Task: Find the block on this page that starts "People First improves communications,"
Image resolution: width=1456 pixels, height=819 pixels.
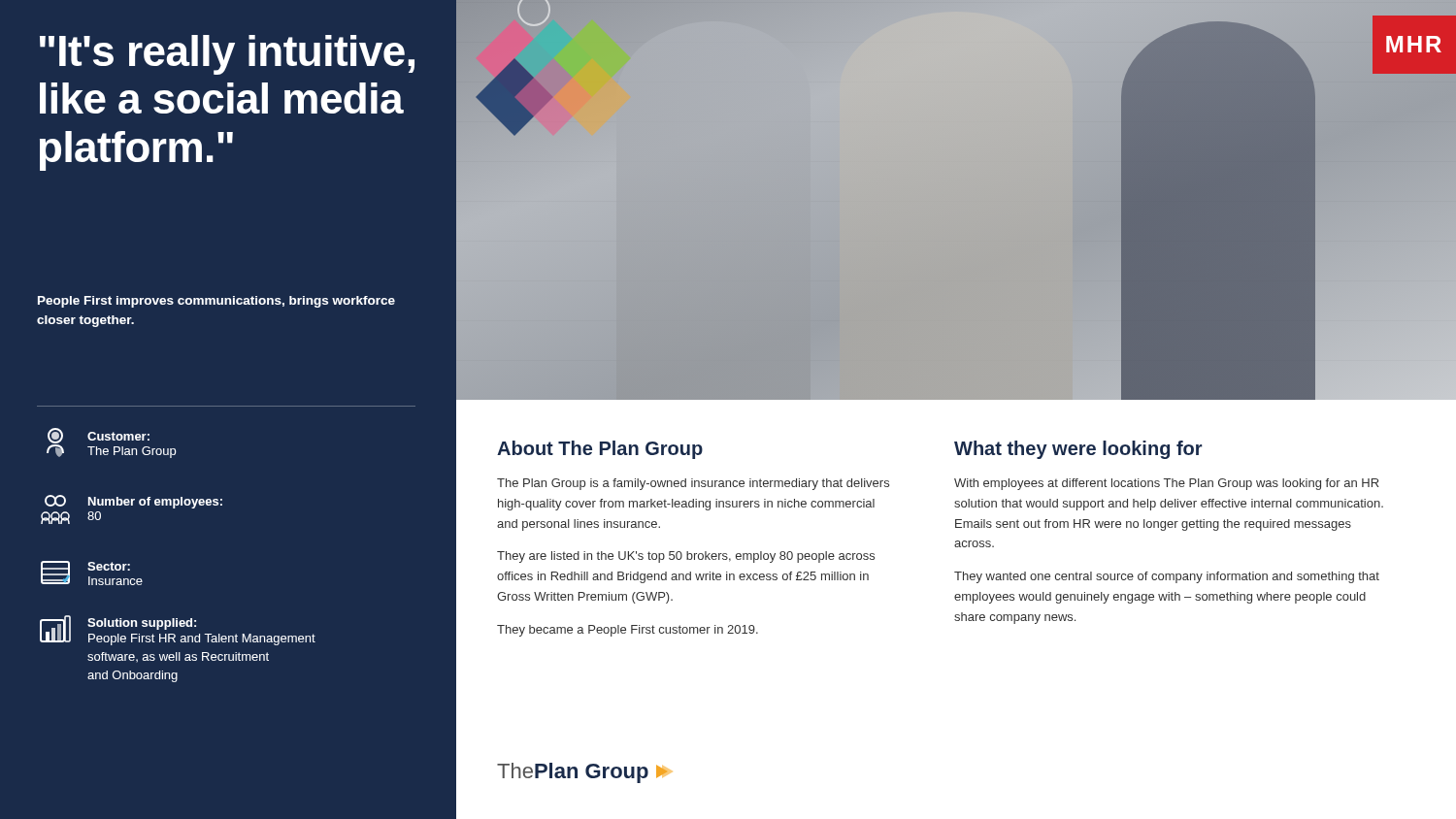Action: [x=216, y=310]
